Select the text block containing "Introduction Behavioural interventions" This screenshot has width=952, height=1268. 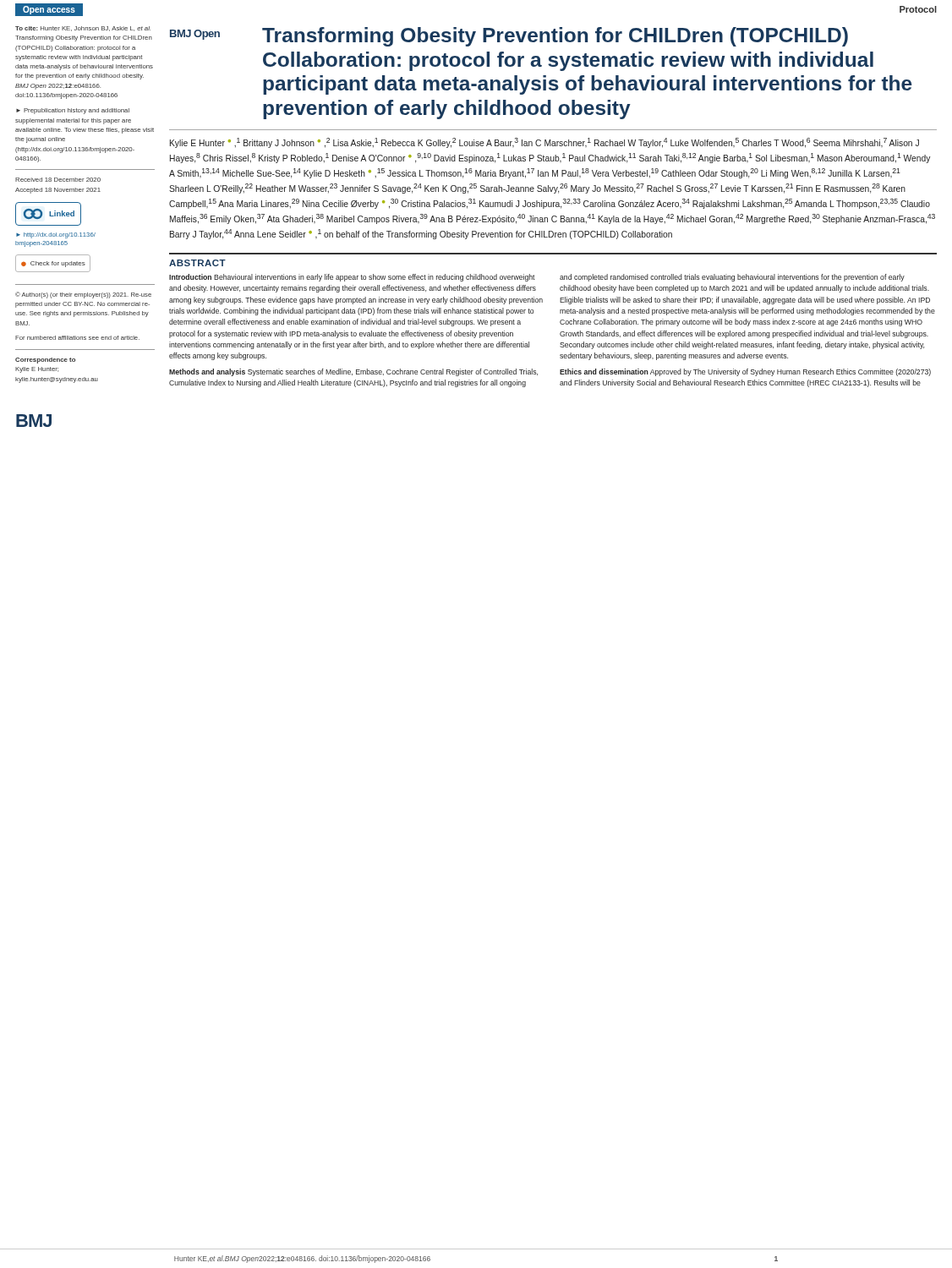click(358, 331)
